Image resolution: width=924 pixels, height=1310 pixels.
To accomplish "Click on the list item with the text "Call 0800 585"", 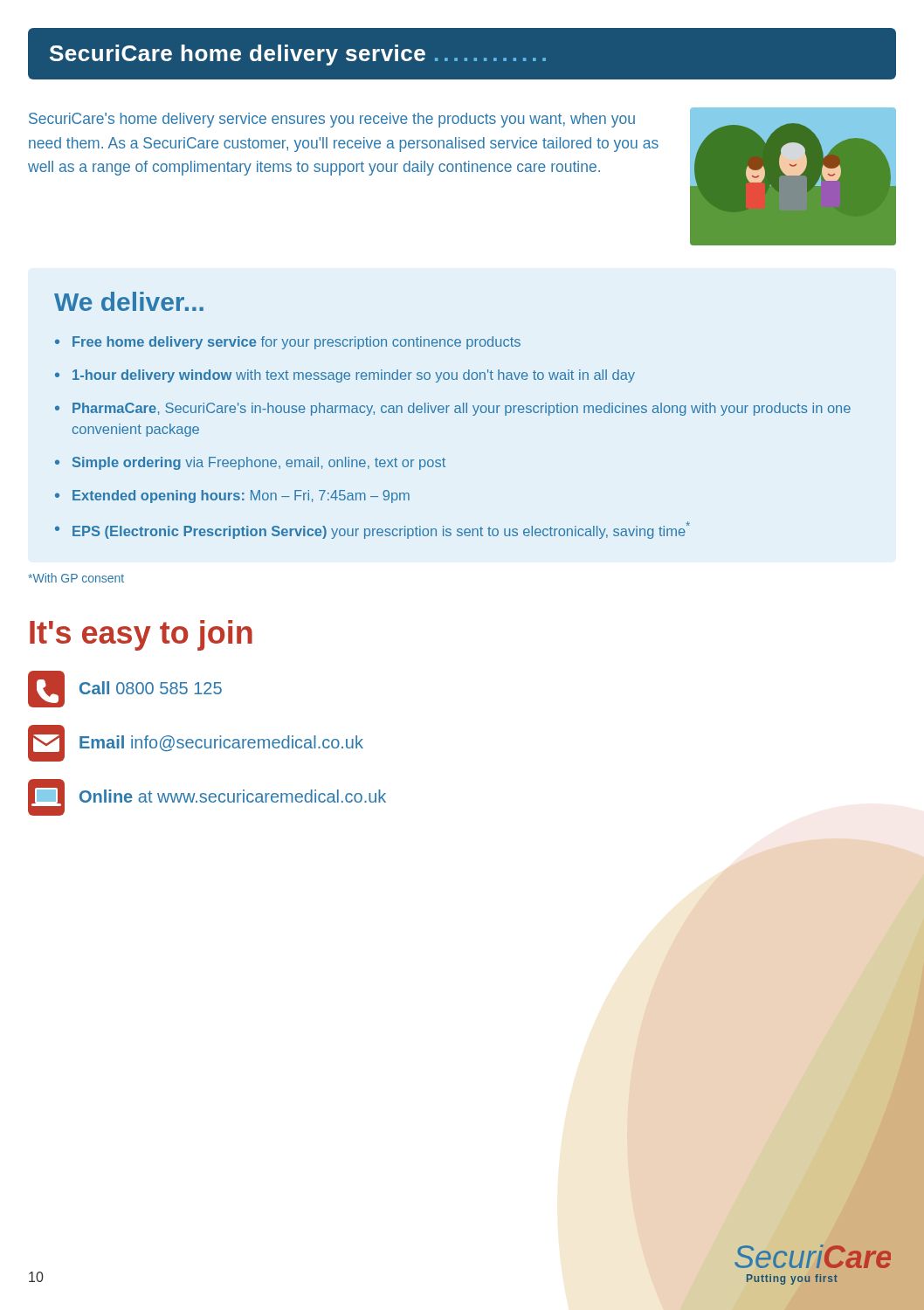I will tap(125, 689).
